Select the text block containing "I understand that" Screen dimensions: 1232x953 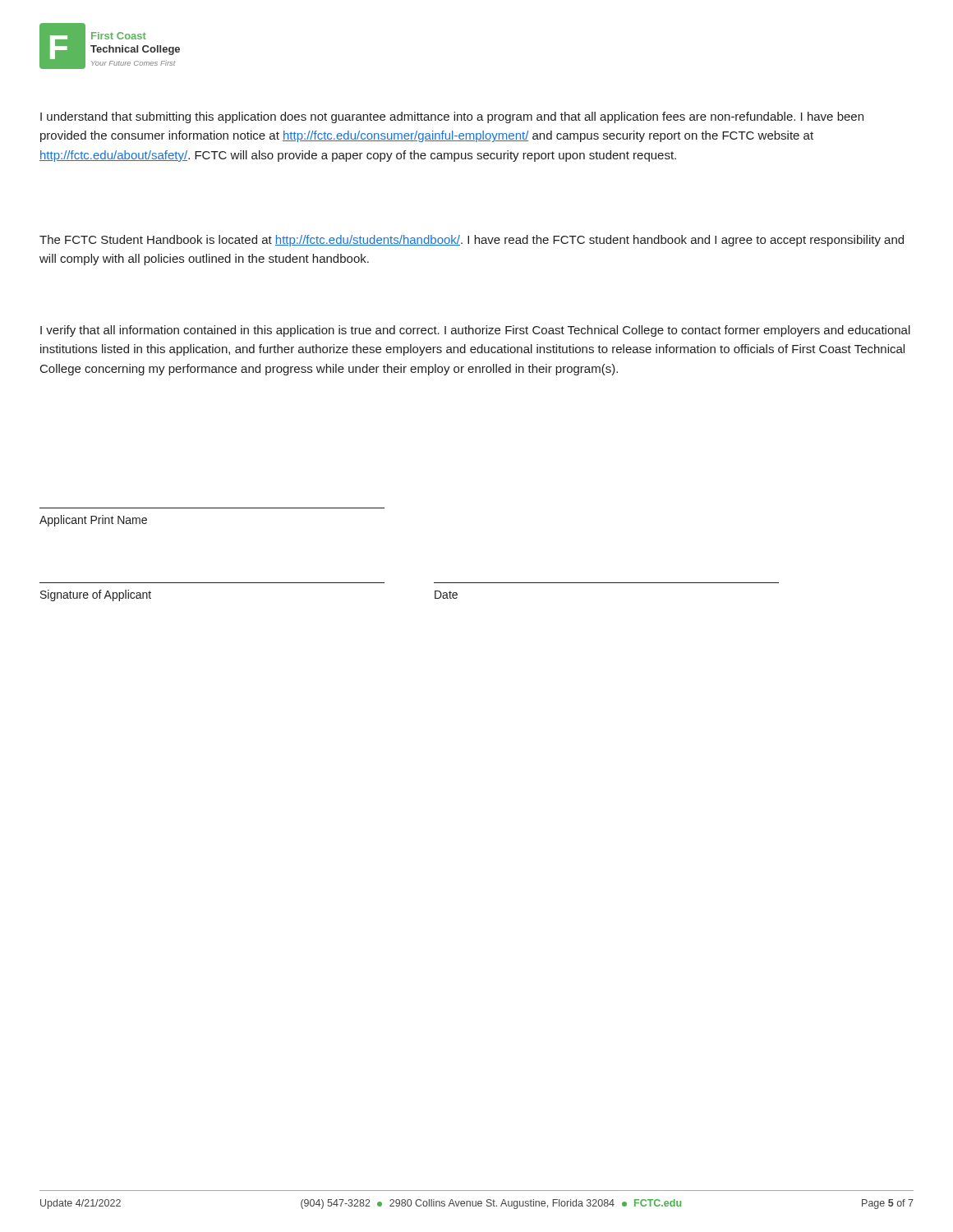point(476,135)
